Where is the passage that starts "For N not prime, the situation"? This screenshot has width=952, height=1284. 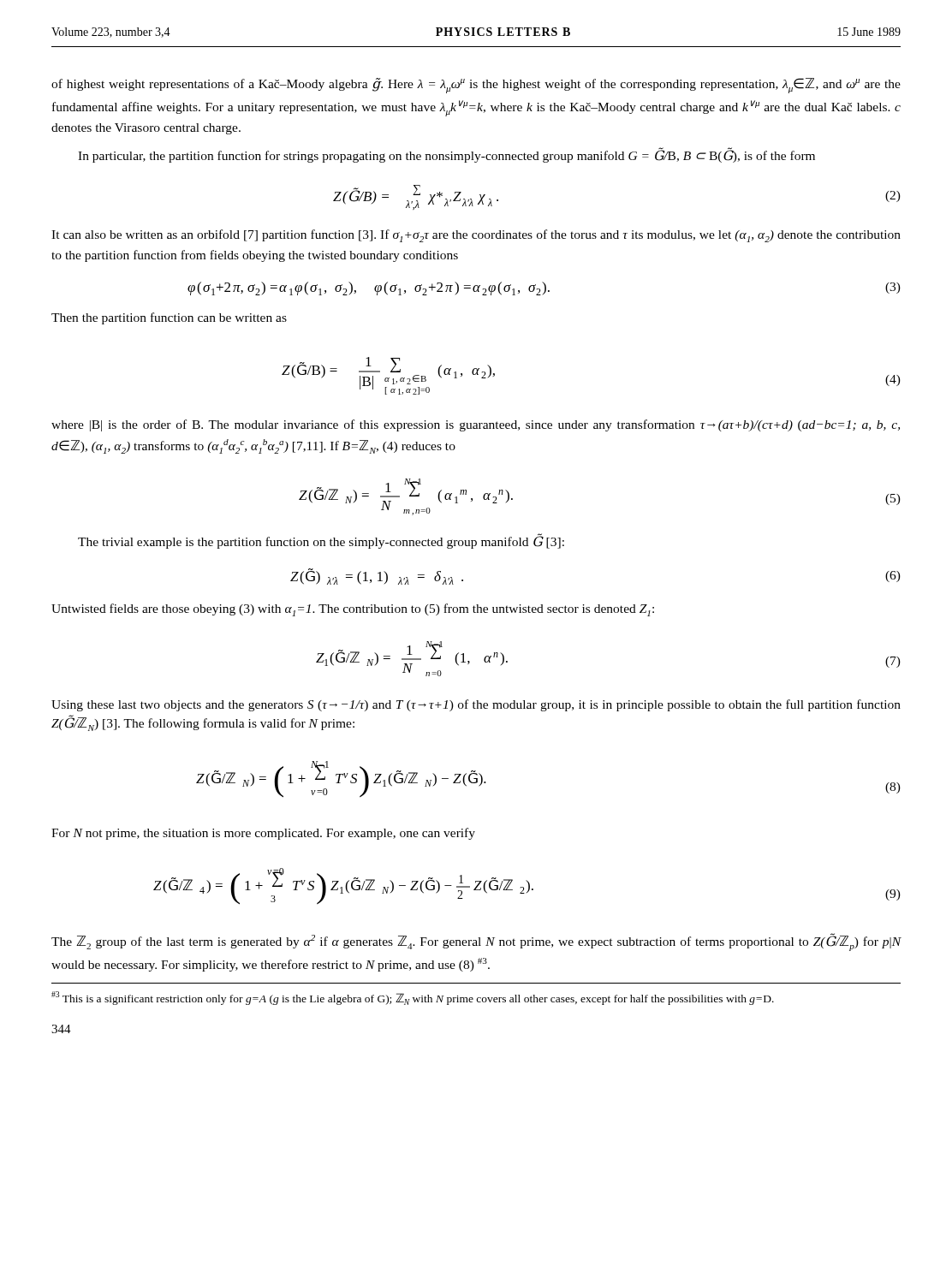(x=263, y=832)
